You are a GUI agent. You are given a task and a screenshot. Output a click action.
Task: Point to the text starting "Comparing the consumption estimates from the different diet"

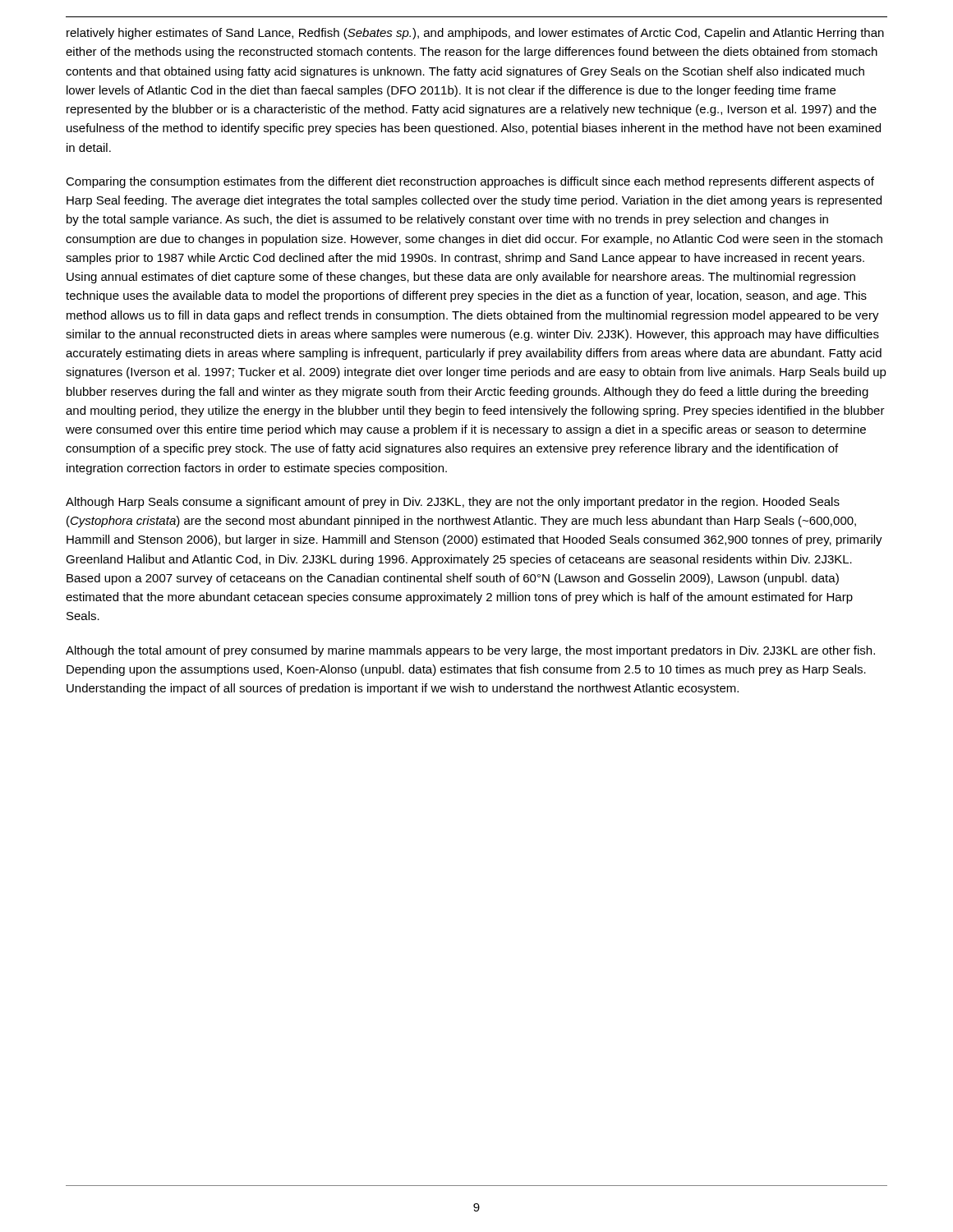[x=476, y=324]
